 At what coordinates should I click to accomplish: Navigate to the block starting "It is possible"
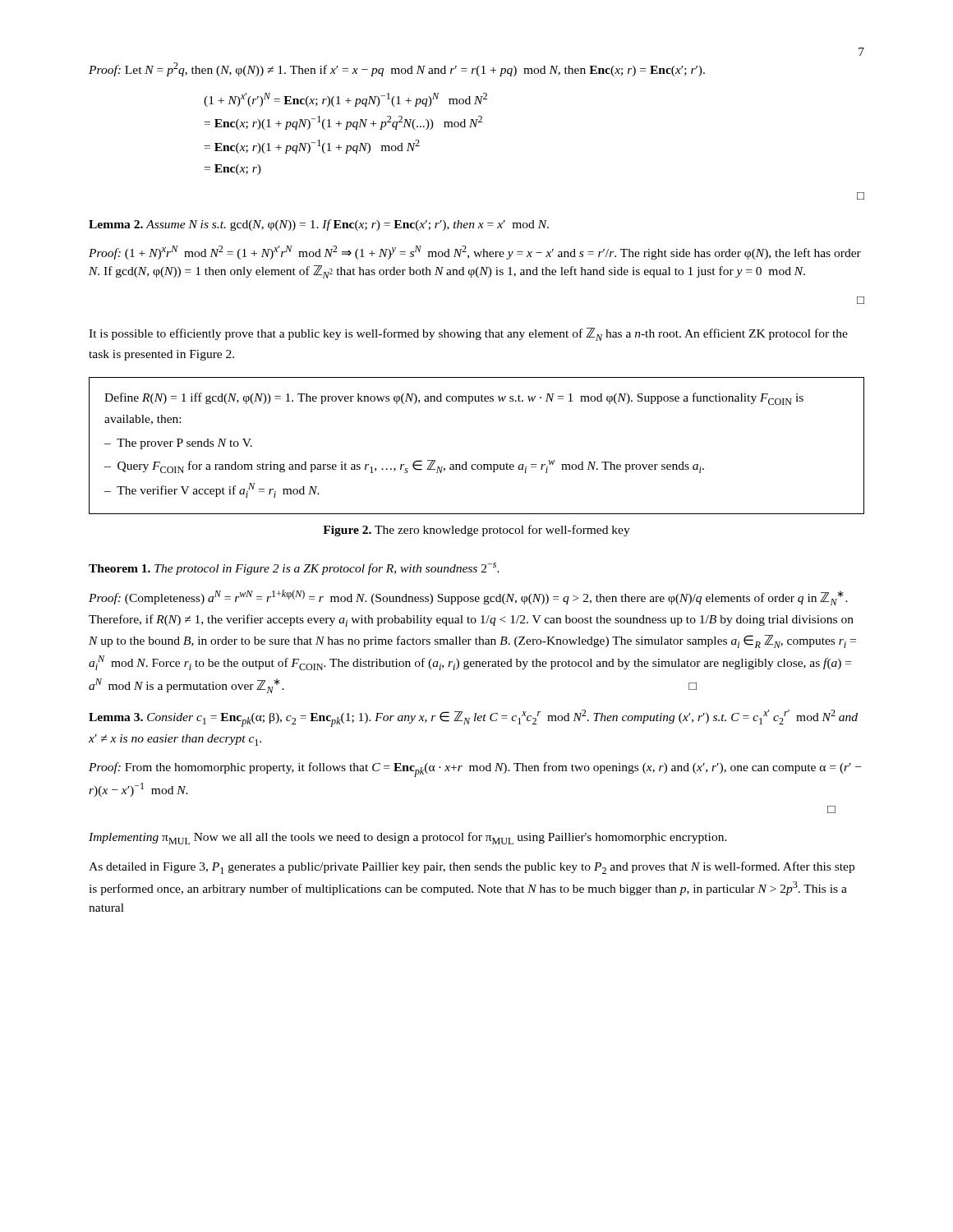click(476, 344)
